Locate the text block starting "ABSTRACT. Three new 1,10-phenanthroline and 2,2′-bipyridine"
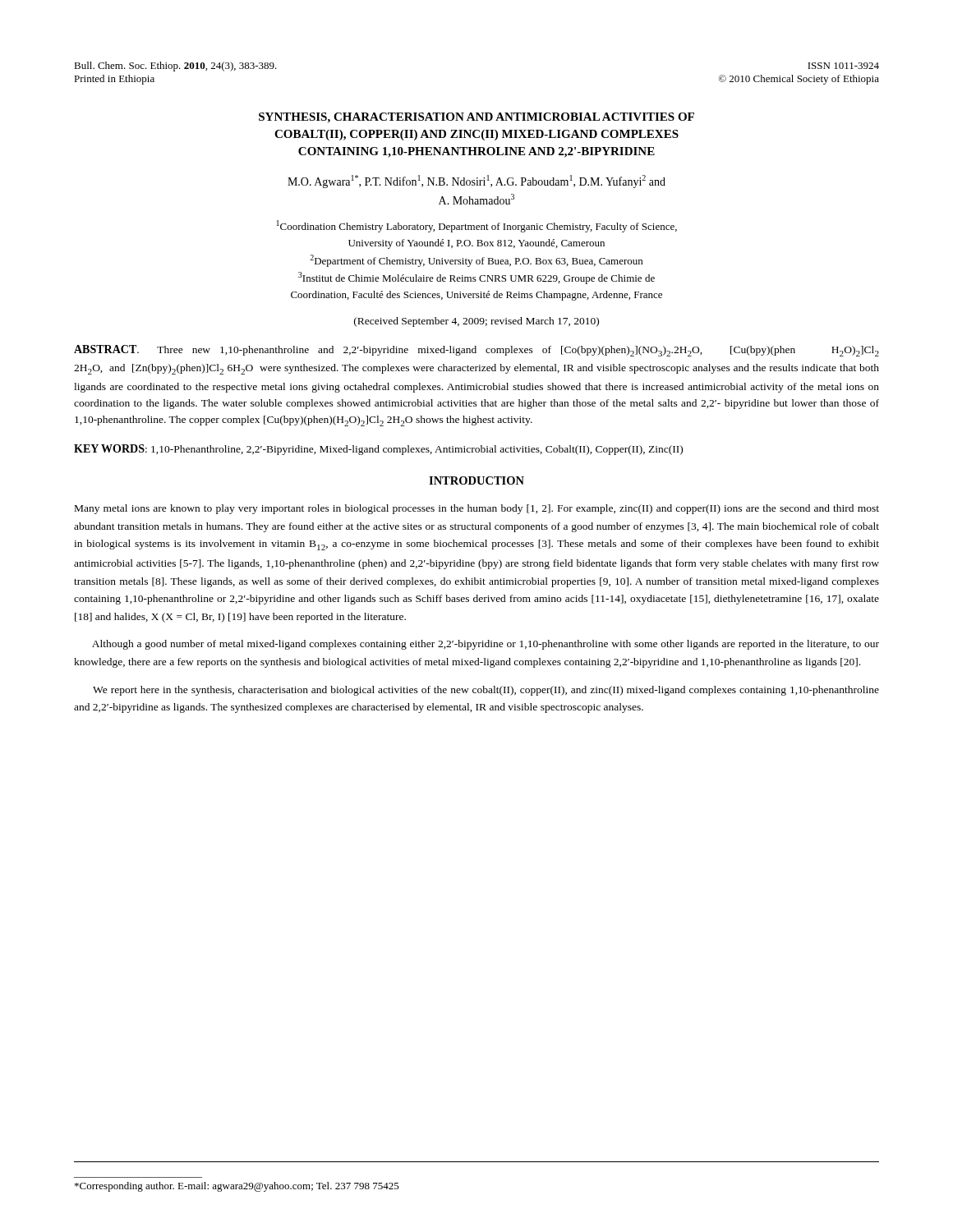Viewport: 953px width, 1232px height. (476, 386)
